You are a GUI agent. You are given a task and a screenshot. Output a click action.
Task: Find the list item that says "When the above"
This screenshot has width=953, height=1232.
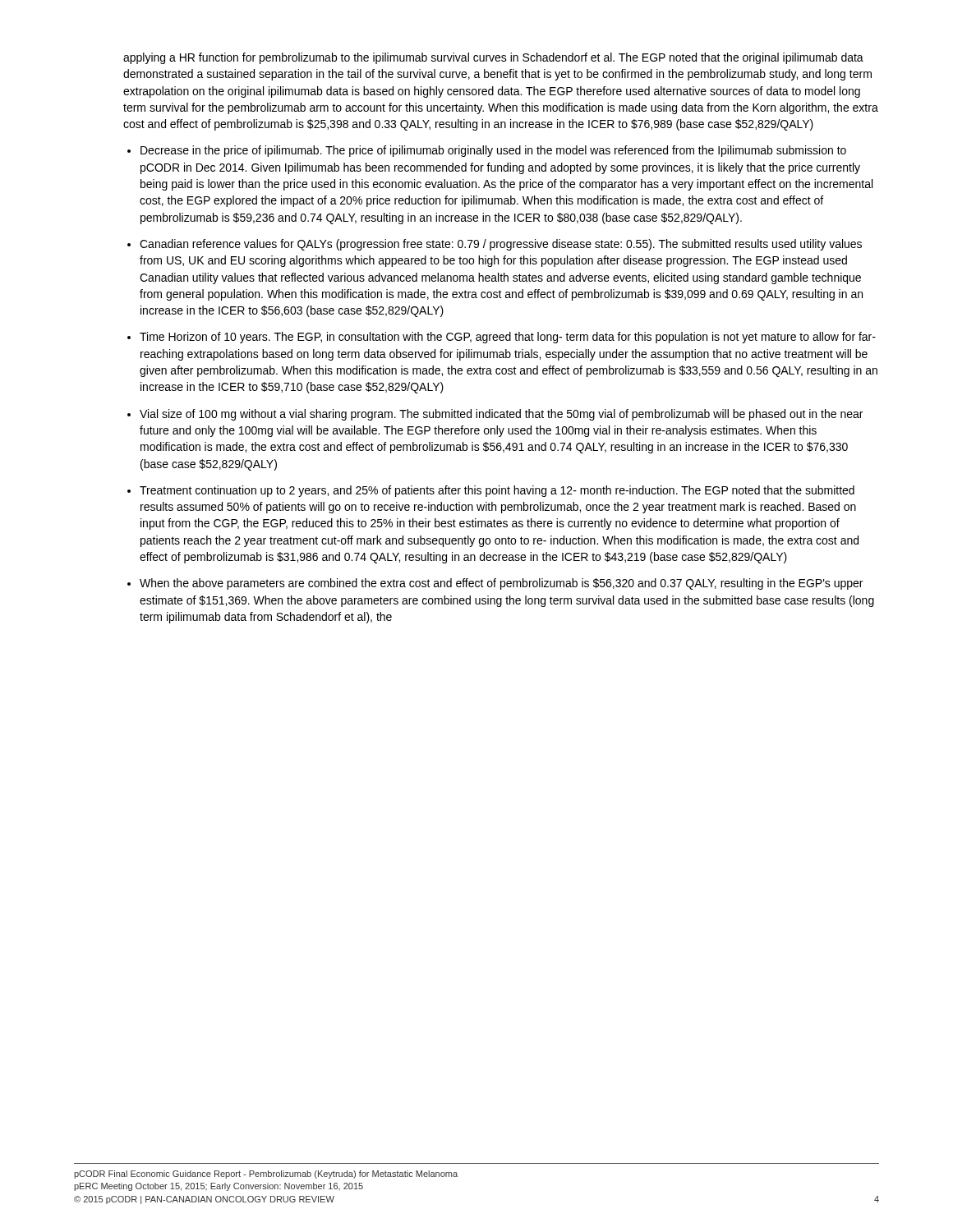click(507, 600)
